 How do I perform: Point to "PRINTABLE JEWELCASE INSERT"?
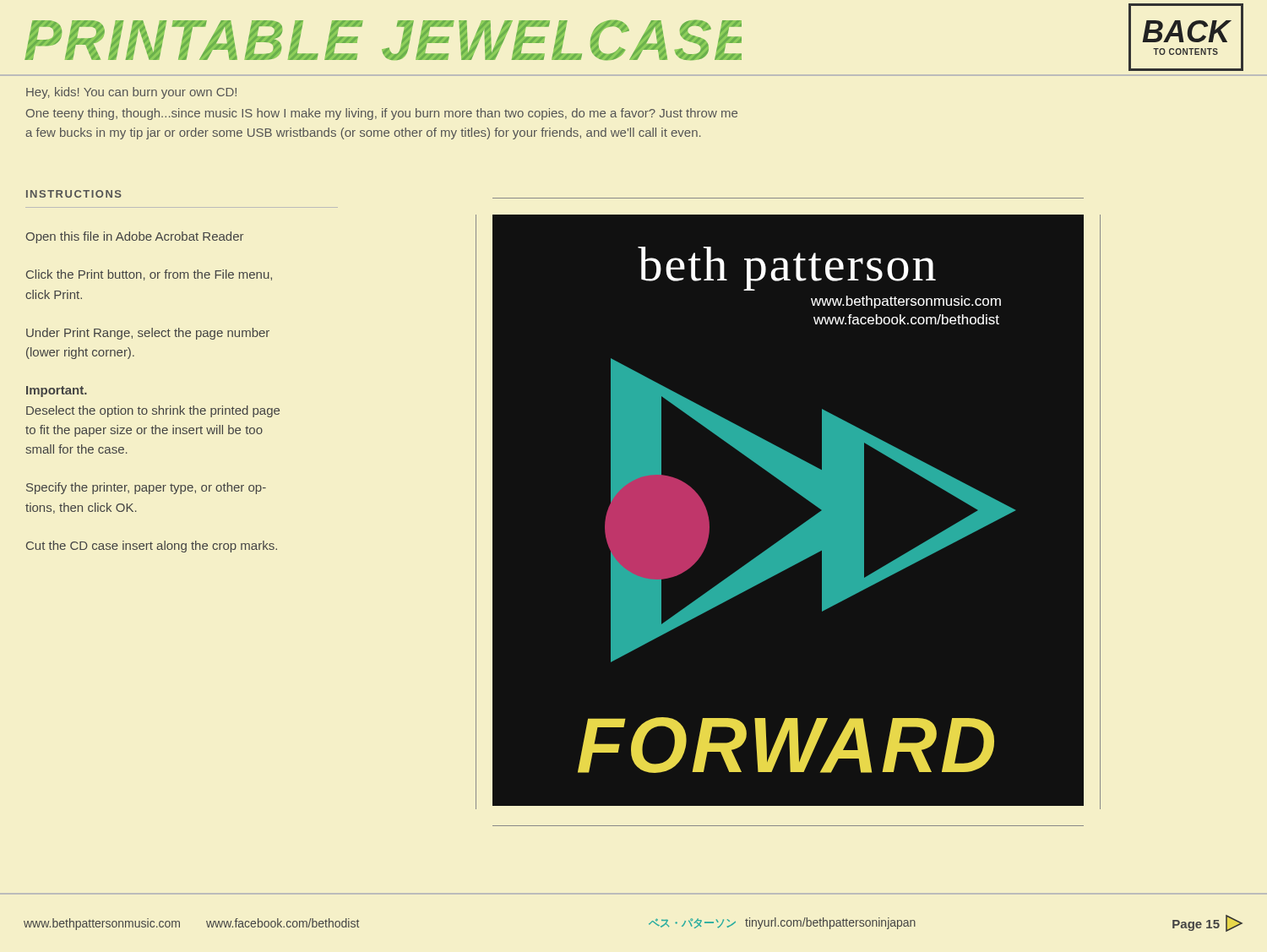[x=507, y=37]
